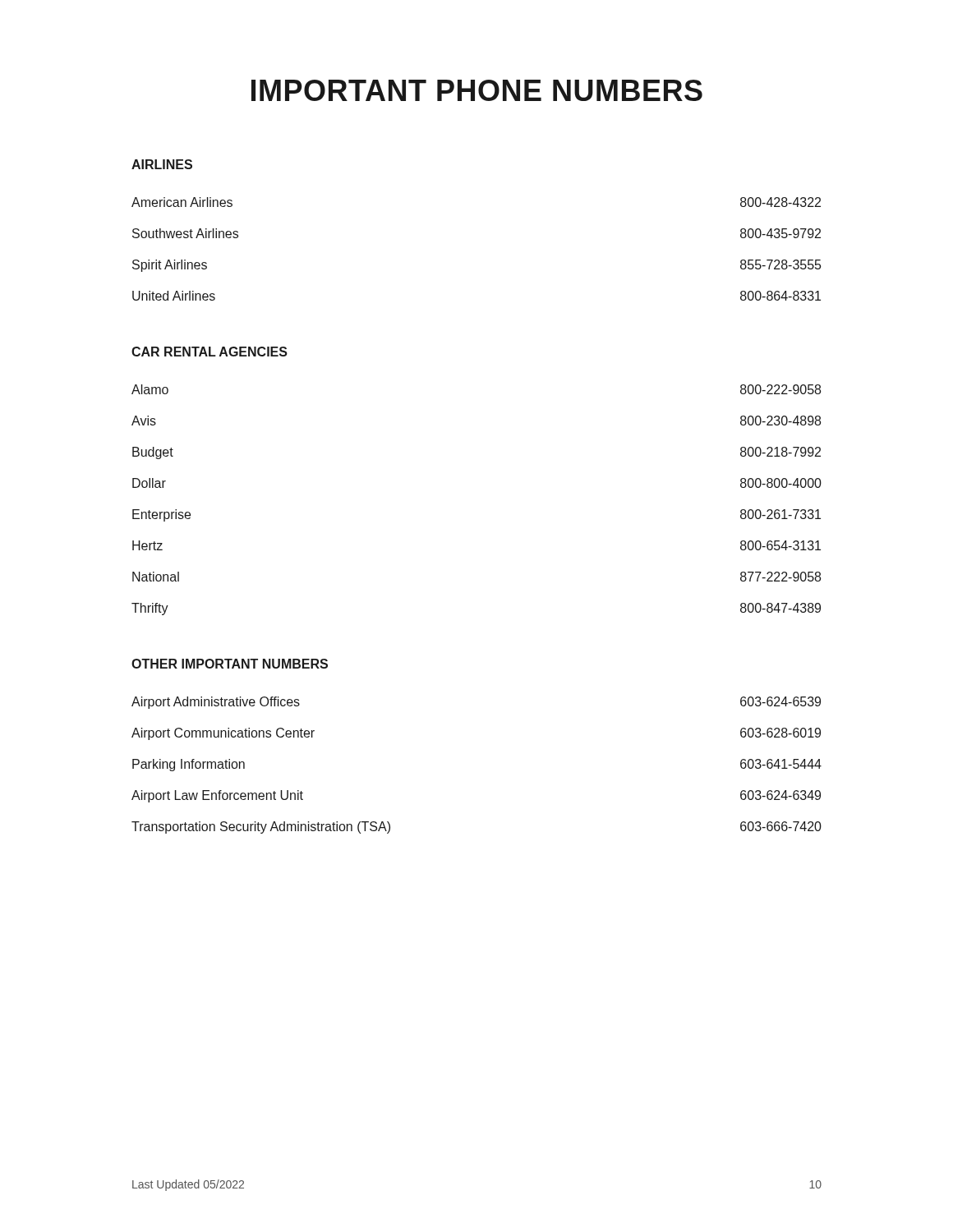The image size is (953, 1232).
Task: Point to the region starting "CAR RENTAL AGENCIES"
Action: coord(209,352)
